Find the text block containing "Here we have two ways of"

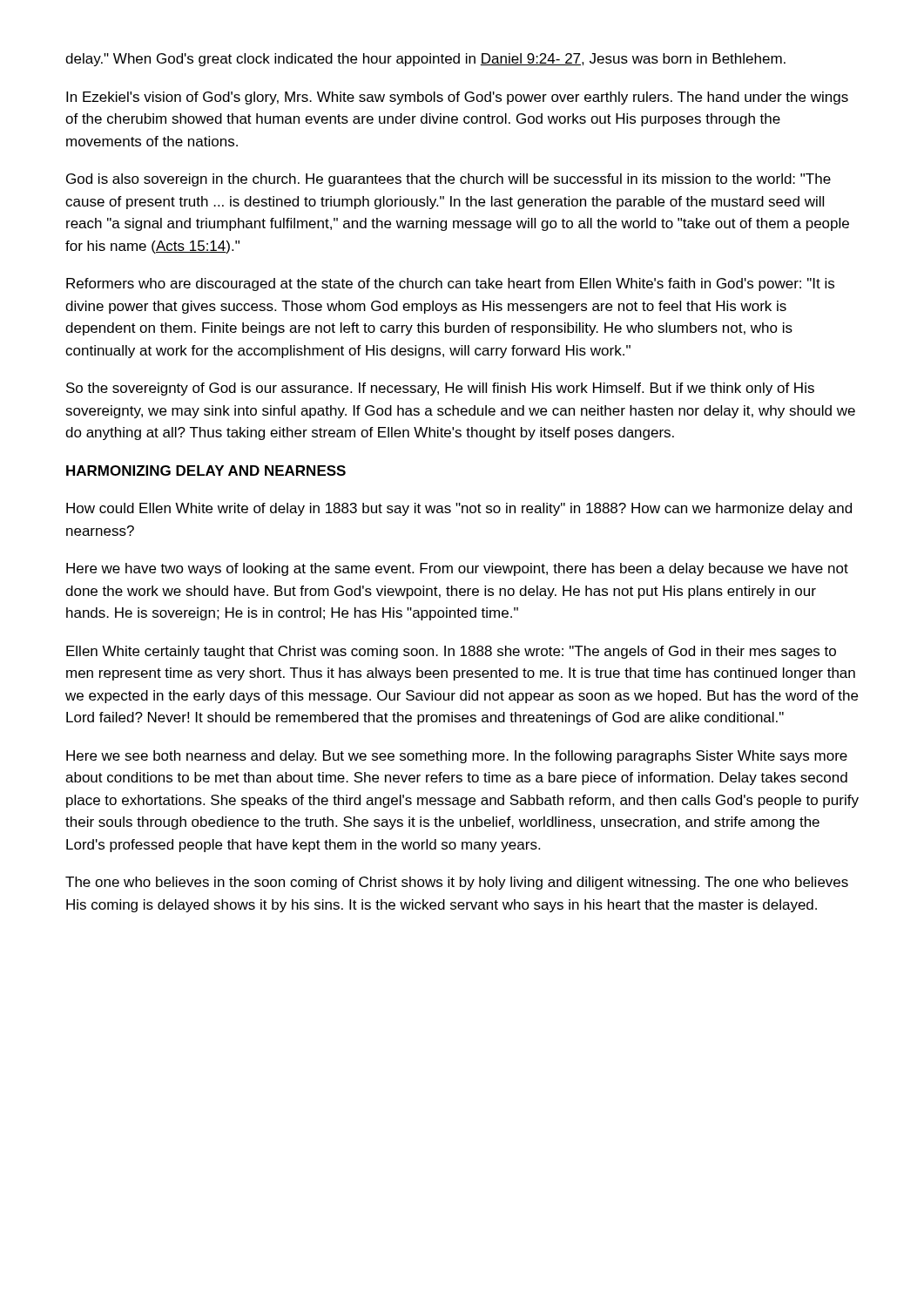457,591
